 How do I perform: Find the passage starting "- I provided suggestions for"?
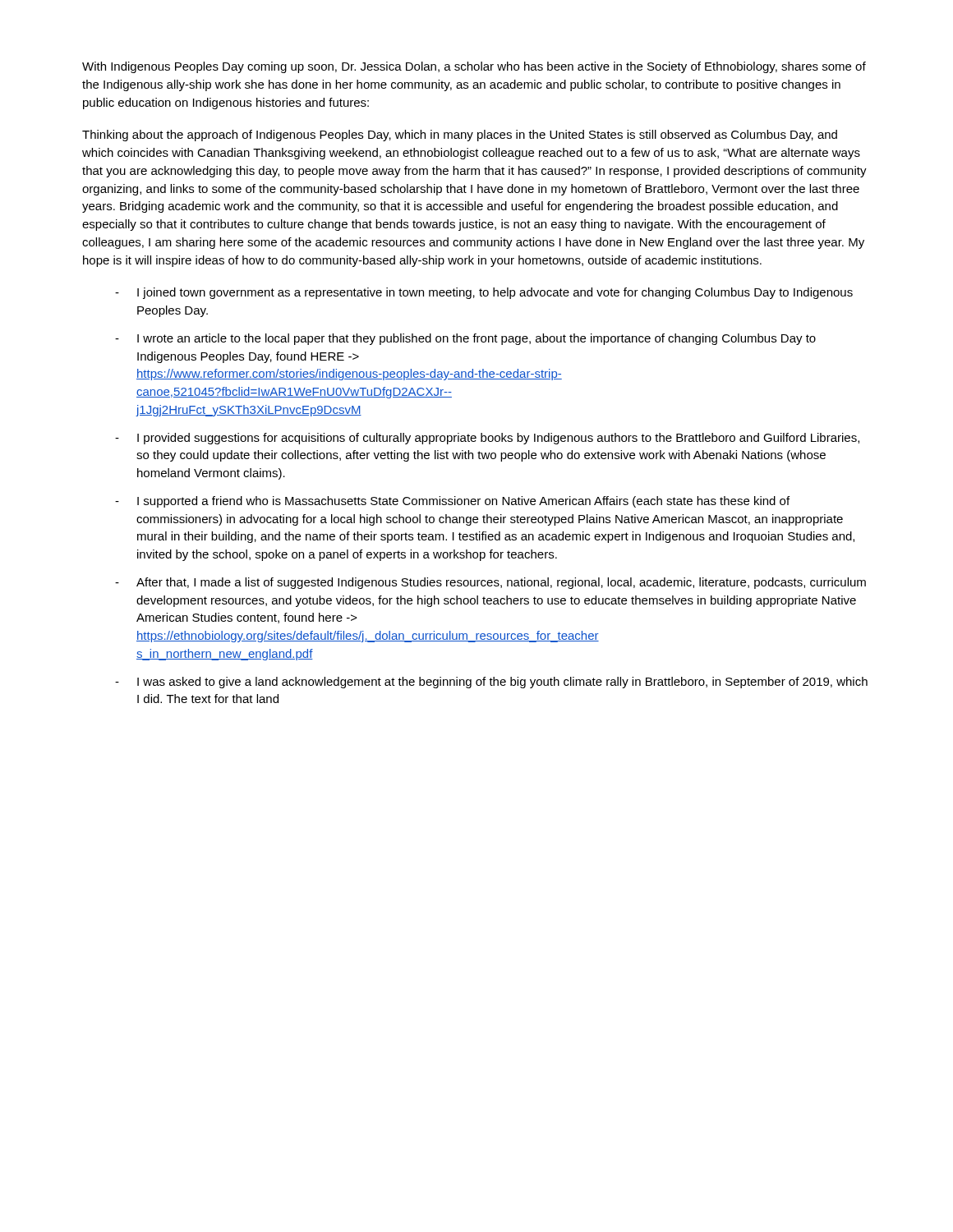493,455
